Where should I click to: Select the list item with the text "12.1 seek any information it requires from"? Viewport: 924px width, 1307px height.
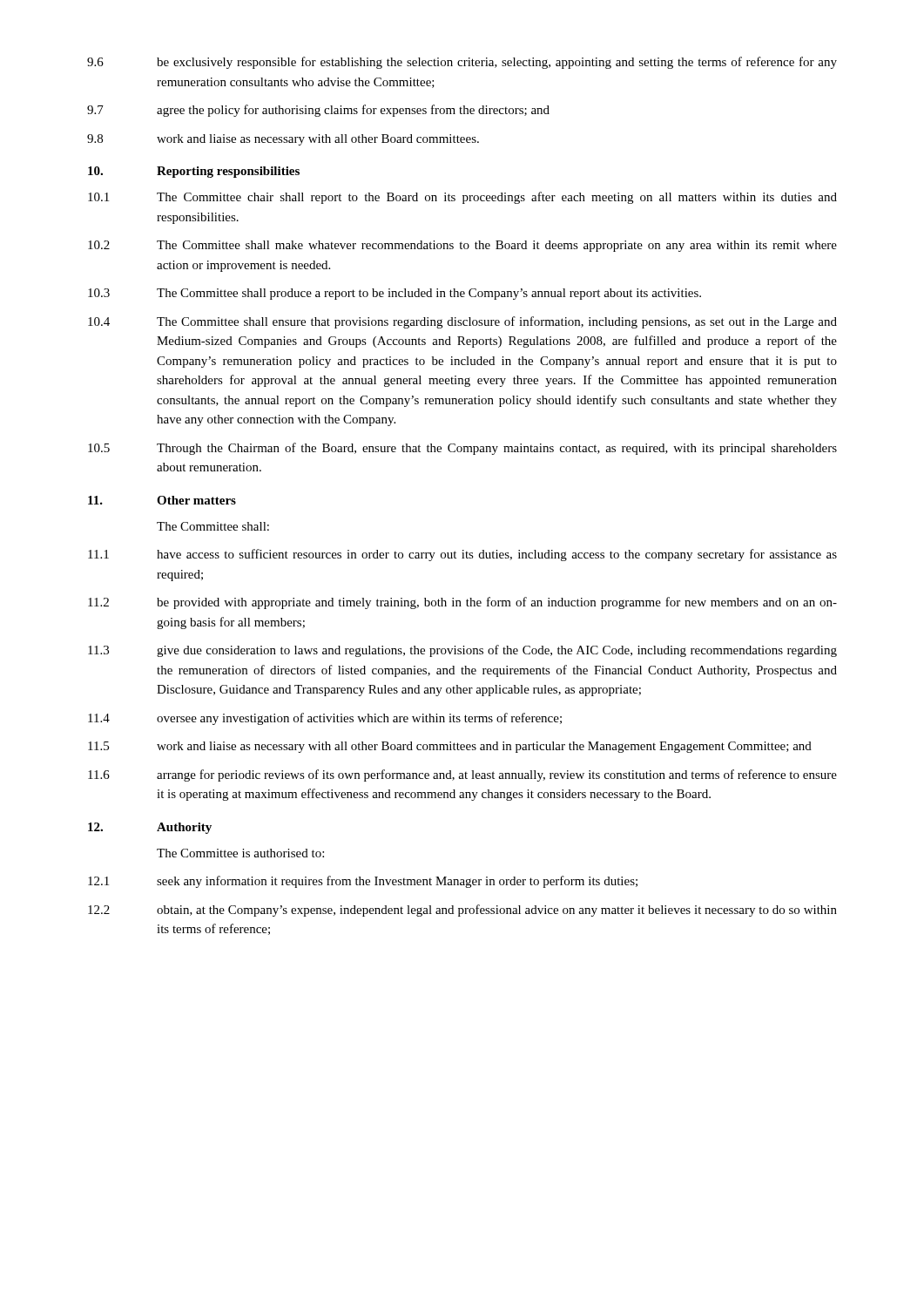click(x=462, y=881)
